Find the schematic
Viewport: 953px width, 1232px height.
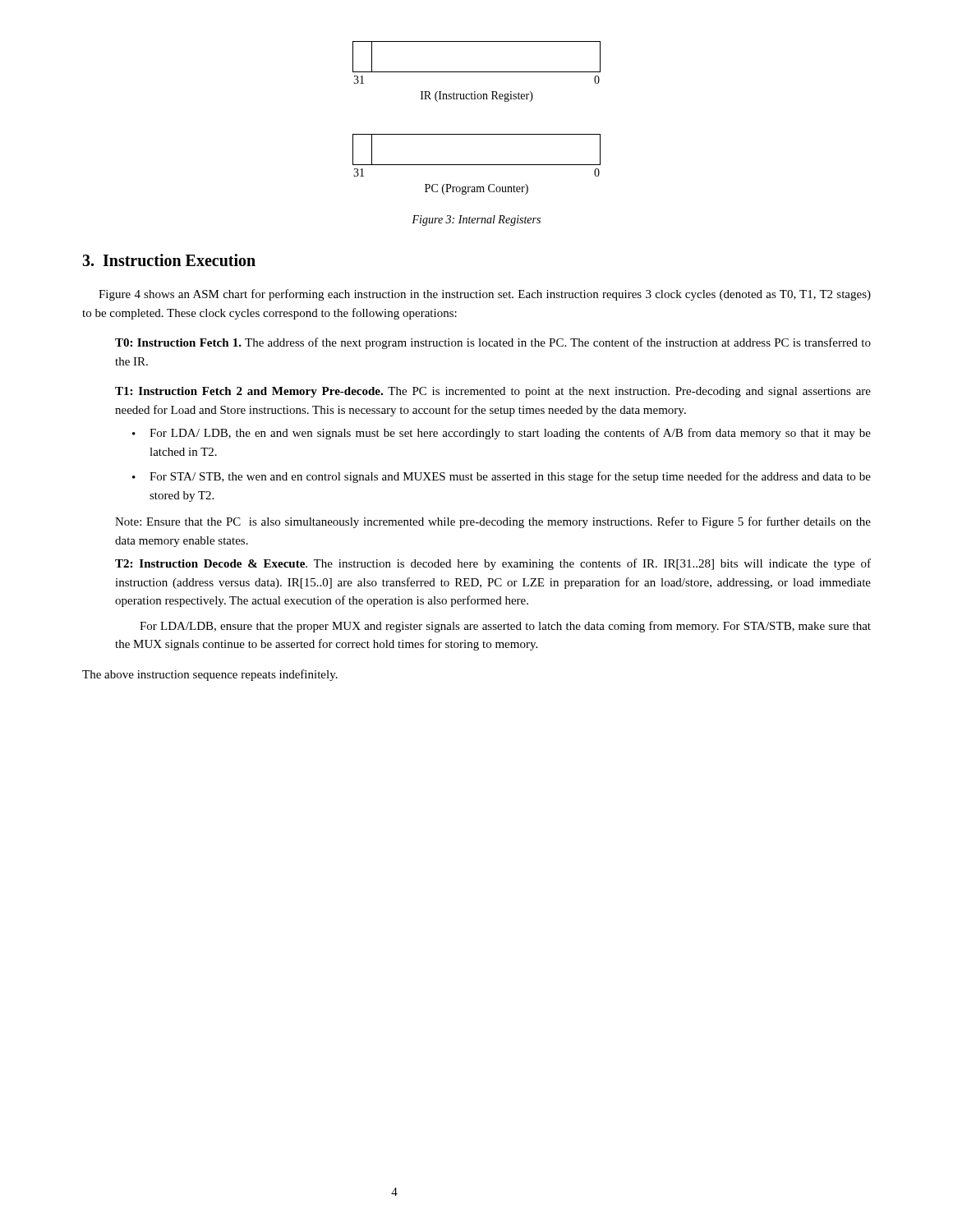click(476, 122)
